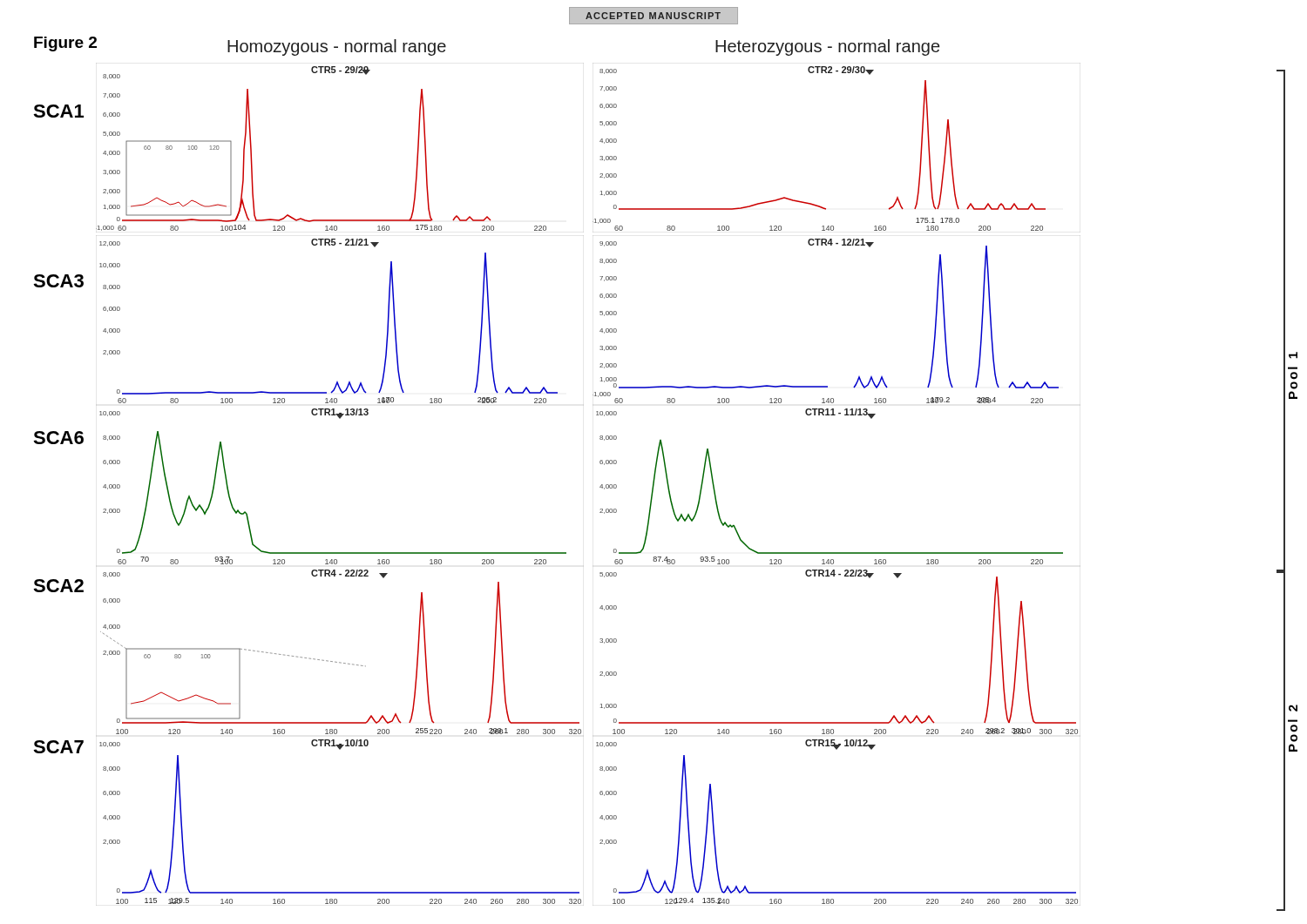The width and height of the screenshot is (1307, 924).
Task: Select the text starting "Heterozygous - normal"
Action: [827, 46]
